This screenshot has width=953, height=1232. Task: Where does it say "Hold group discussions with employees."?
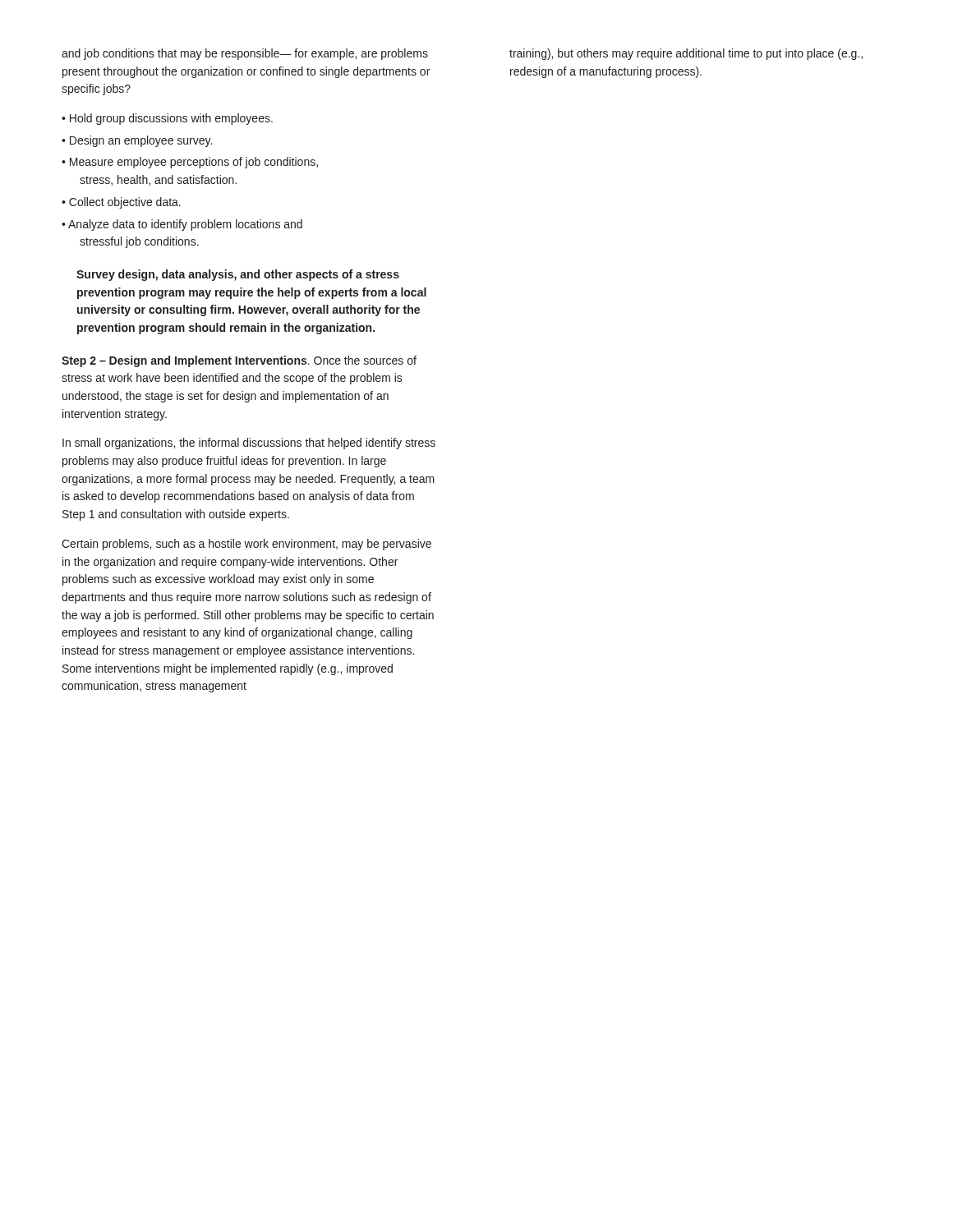171,118
